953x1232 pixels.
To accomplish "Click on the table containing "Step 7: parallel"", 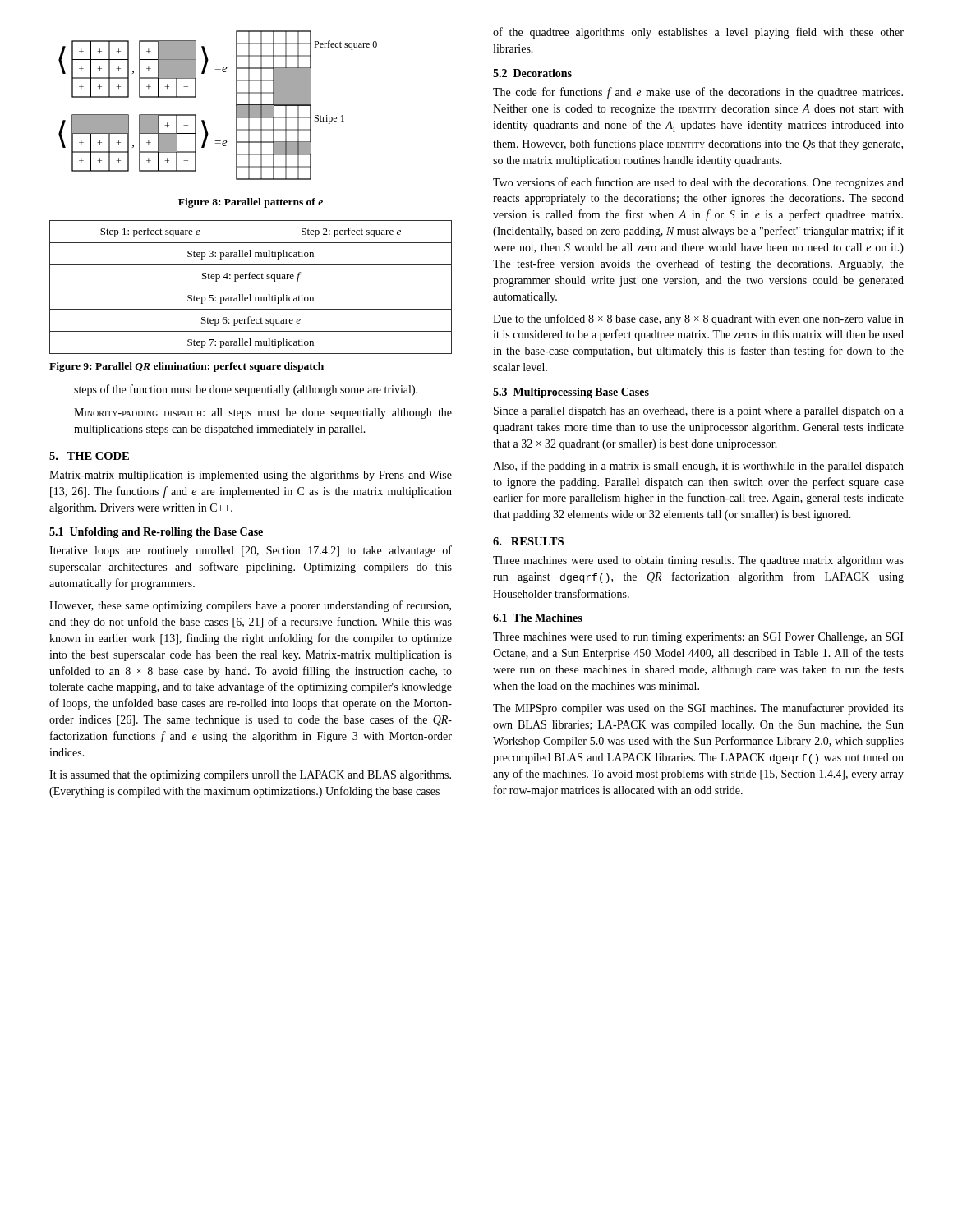I will click(251, 287).
